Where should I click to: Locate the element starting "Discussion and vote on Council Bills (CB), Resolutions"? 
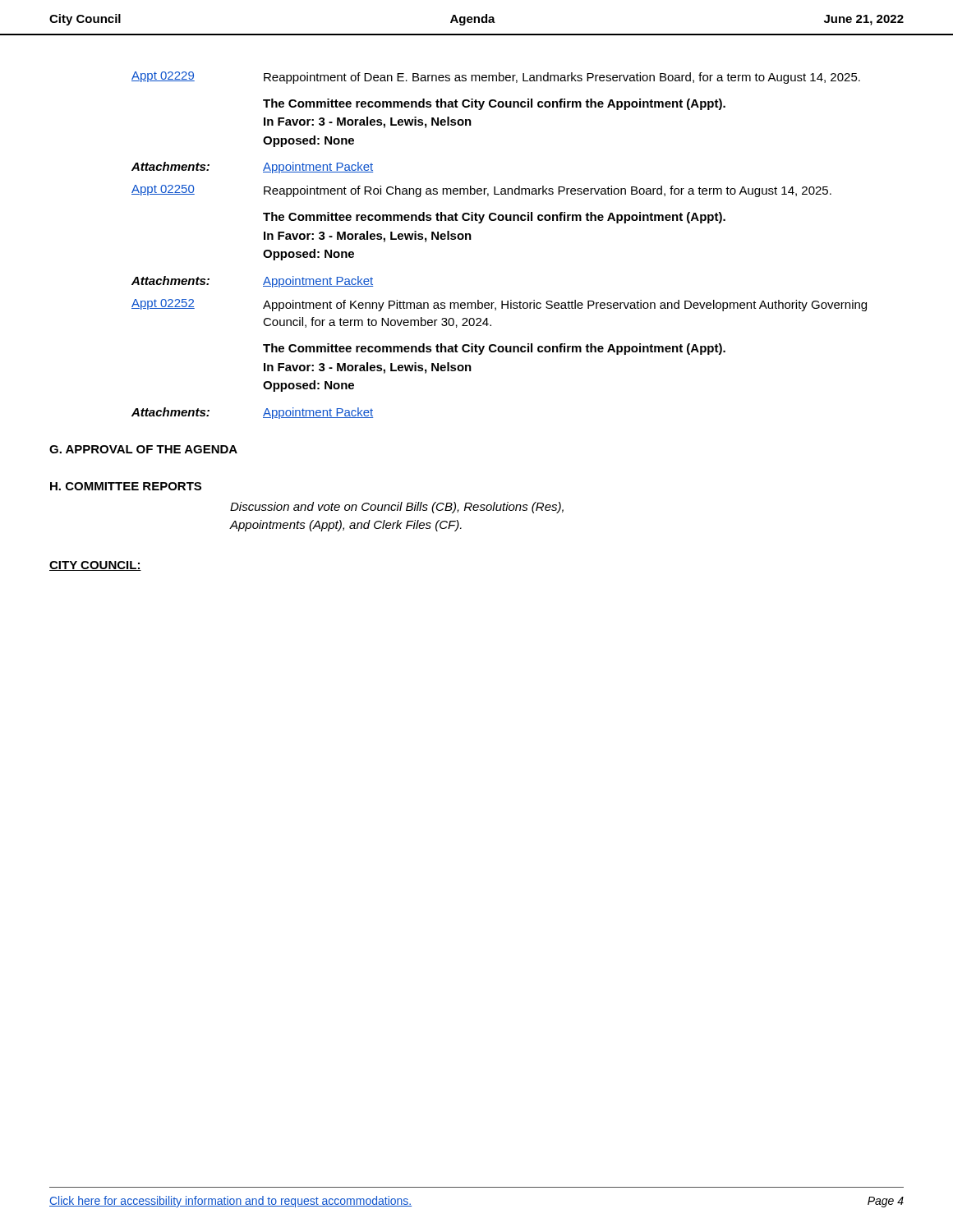click(397, 515)
